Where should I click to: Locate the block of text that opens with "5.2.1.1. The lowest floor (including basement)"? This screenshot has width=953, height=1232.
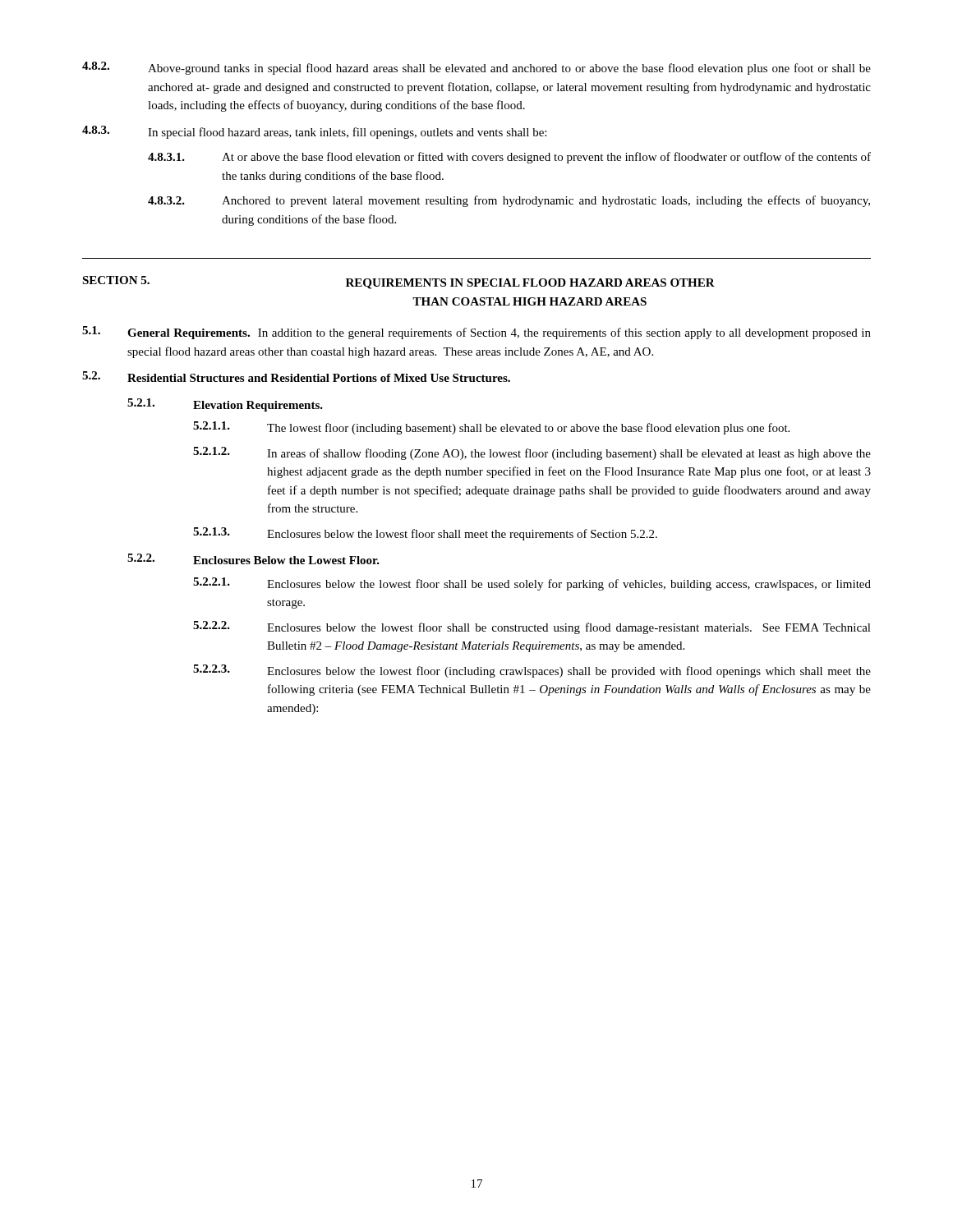(532, 428)
